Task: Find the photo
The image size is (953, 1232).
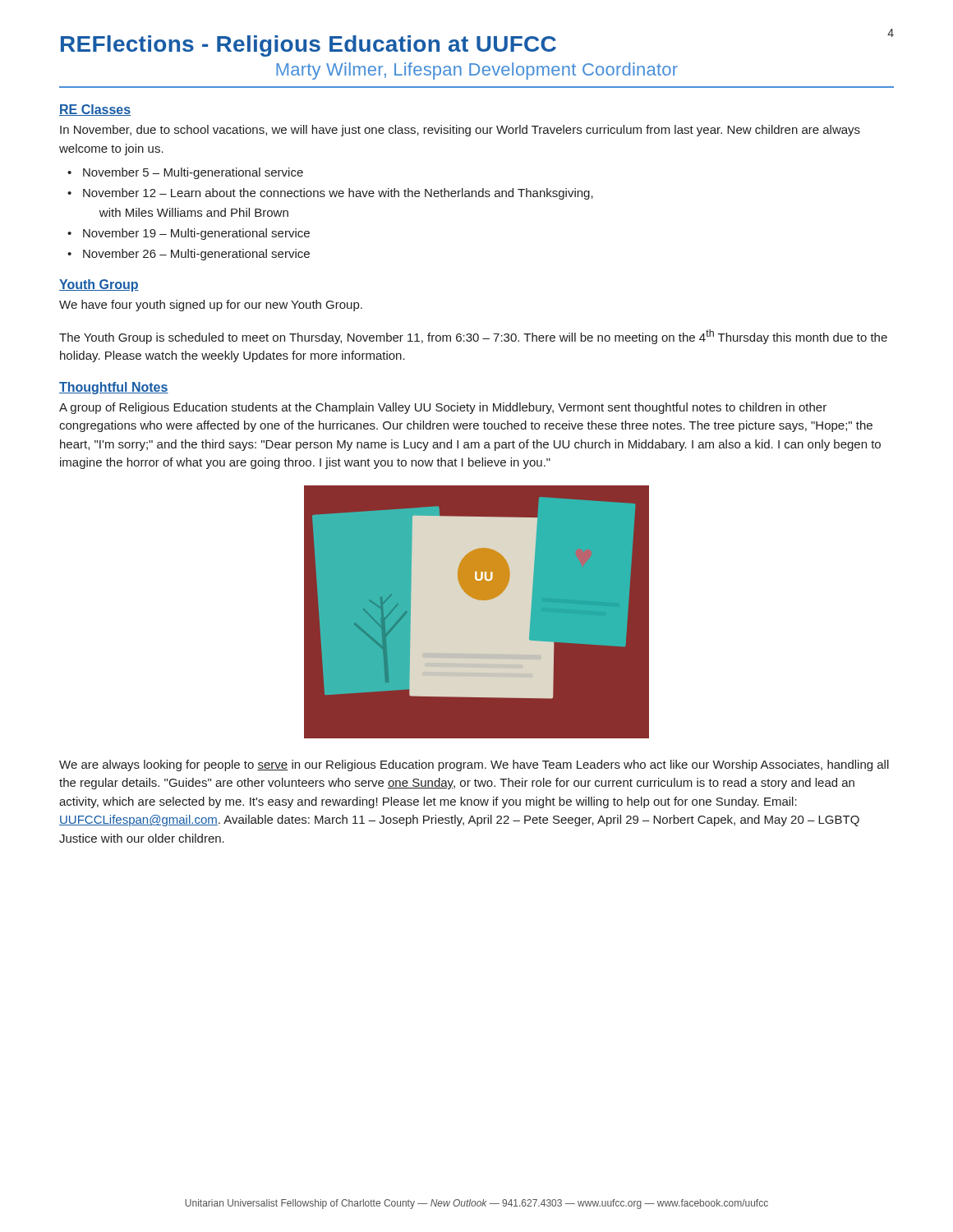Action: pyautogui.click(x=476, y=613)
